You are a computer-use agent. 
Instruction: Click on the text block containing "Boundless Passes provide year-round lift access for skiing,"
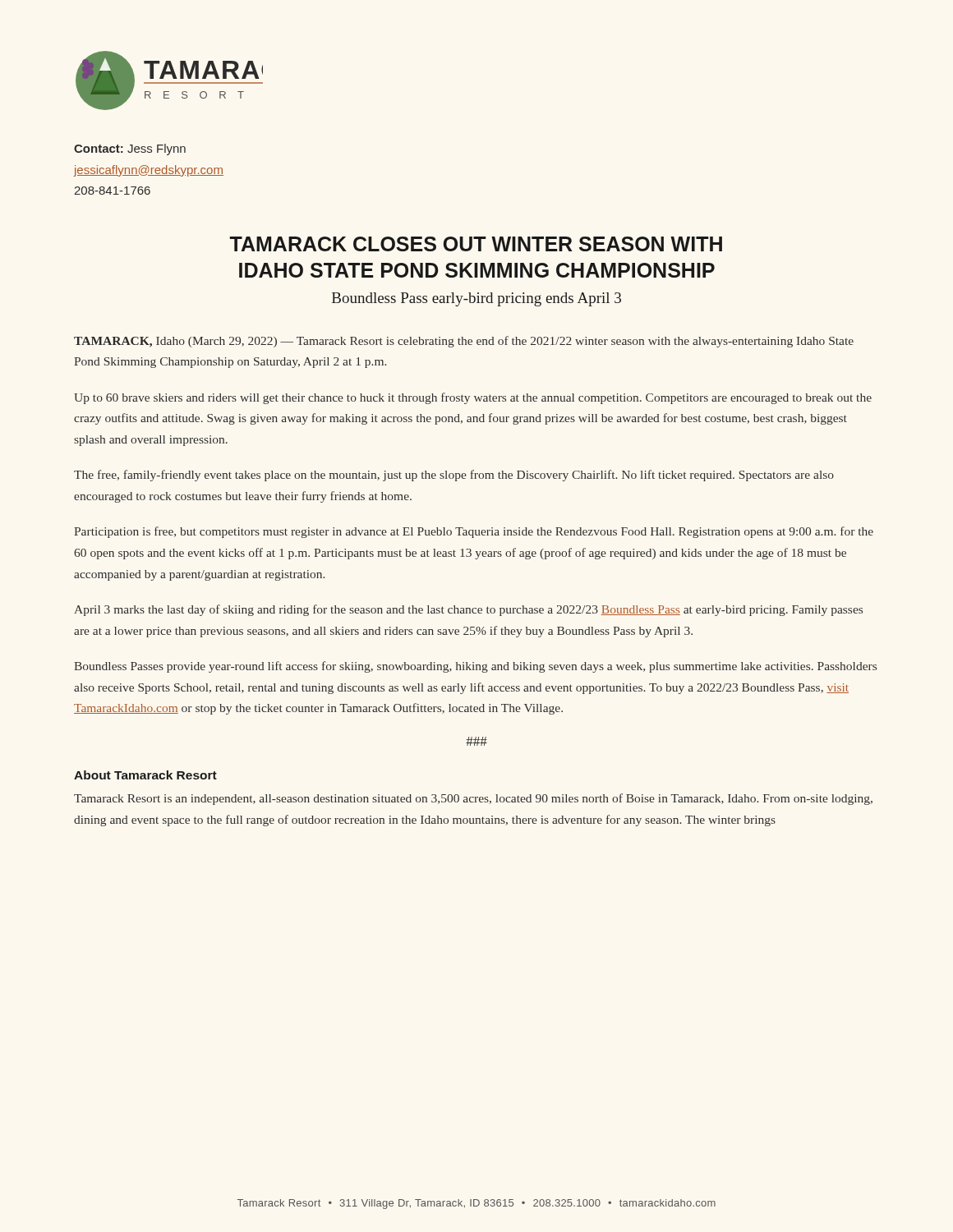[476, 687]
